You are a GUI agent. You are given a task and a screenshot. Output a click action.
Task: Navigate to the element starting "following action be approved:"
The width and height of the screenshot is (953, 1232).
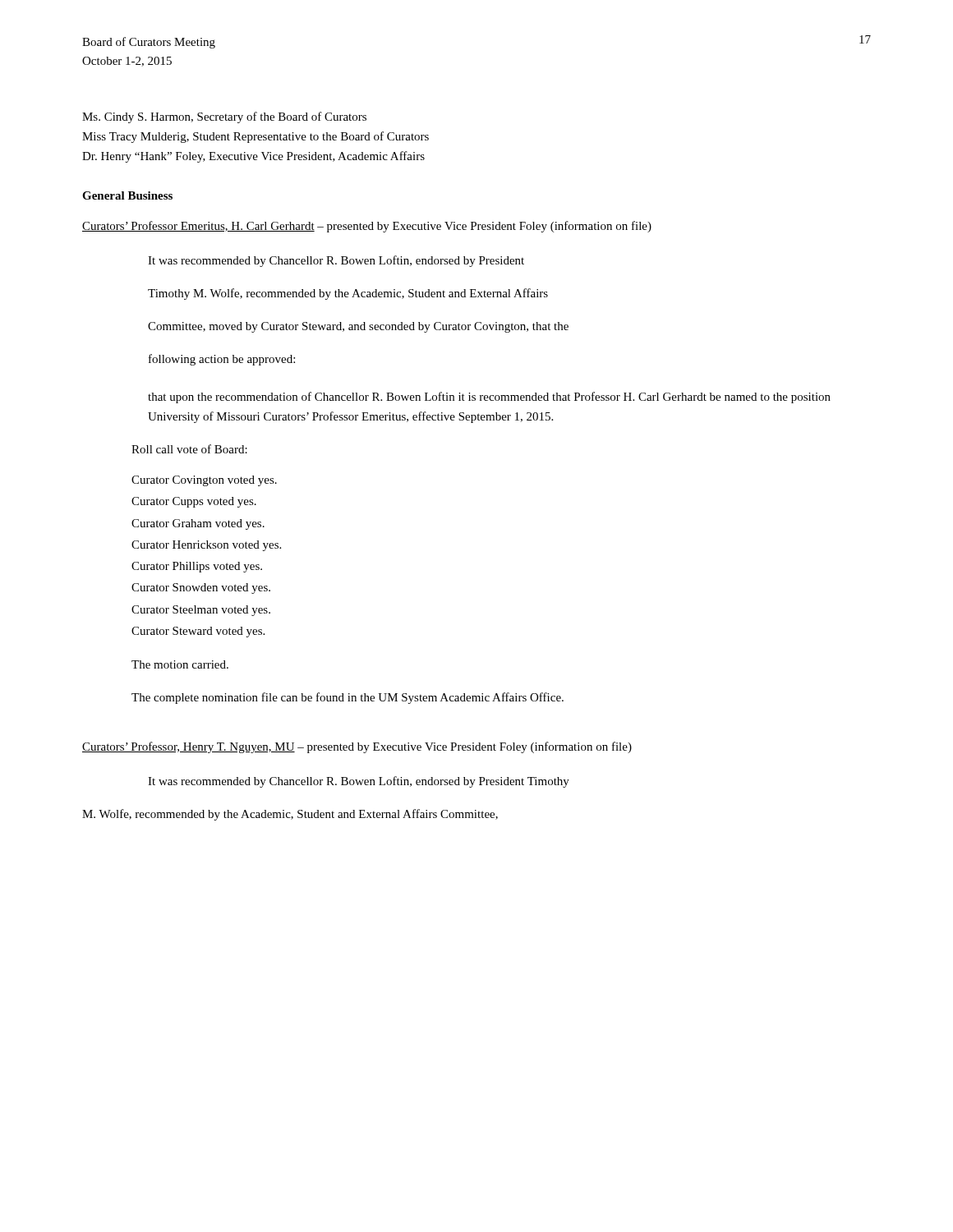point(222,359)
